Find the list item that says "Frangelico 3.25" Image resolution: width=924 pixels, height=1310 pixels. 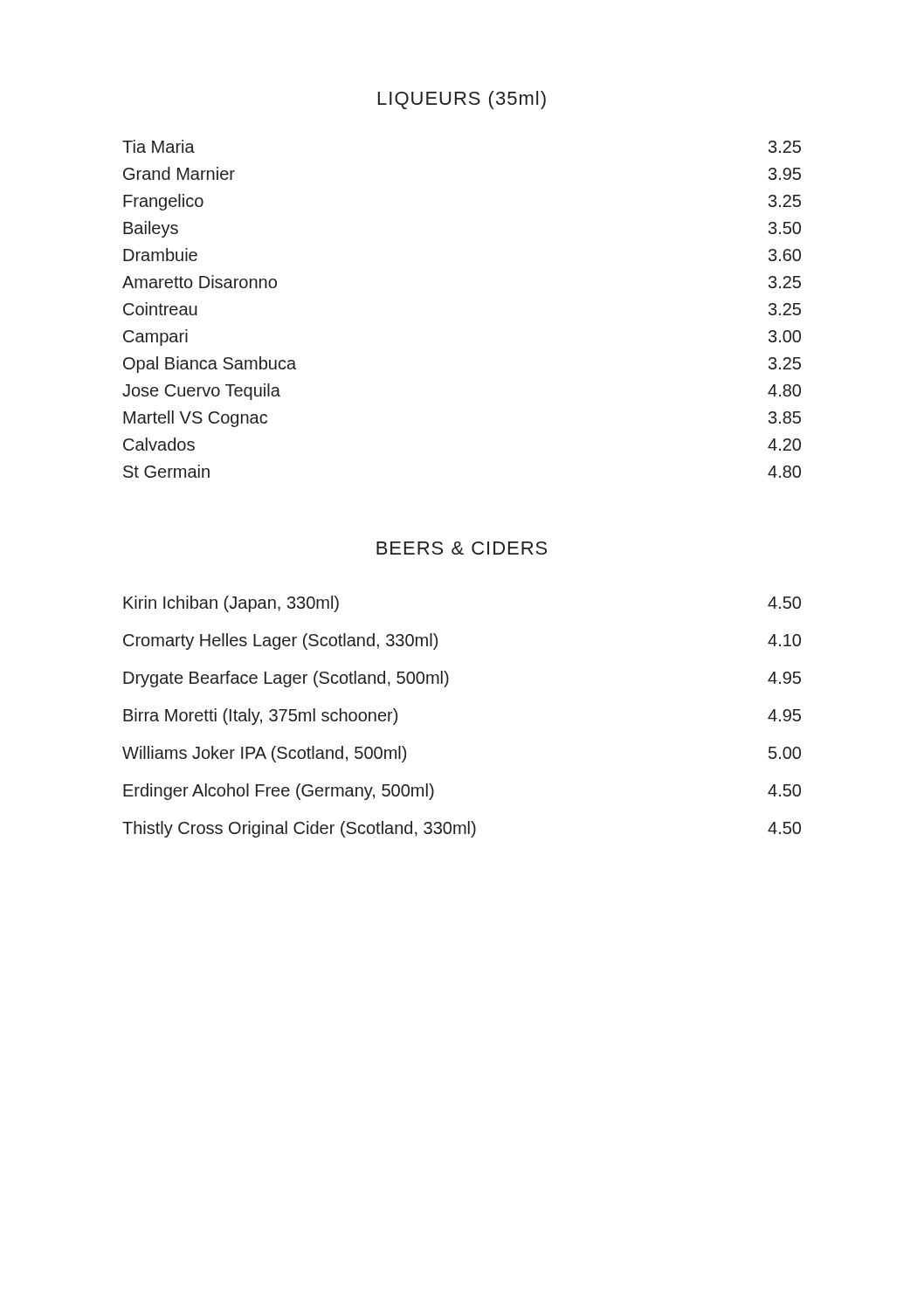click(165, 200)
